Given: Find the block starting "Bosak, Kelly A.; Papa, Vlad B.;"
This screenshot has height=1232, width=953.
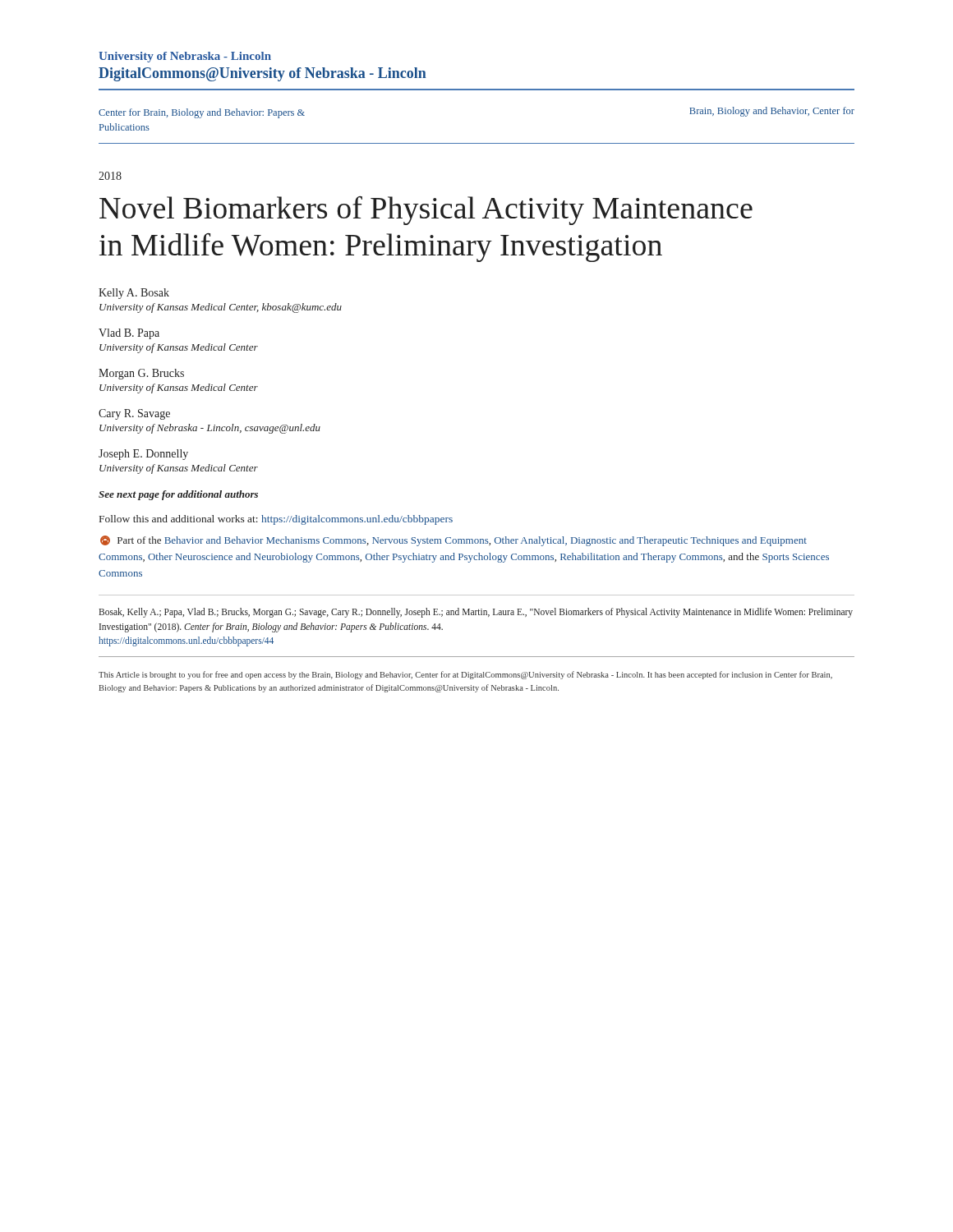Looking at the screenshot, I should click(x=476, y=626).
